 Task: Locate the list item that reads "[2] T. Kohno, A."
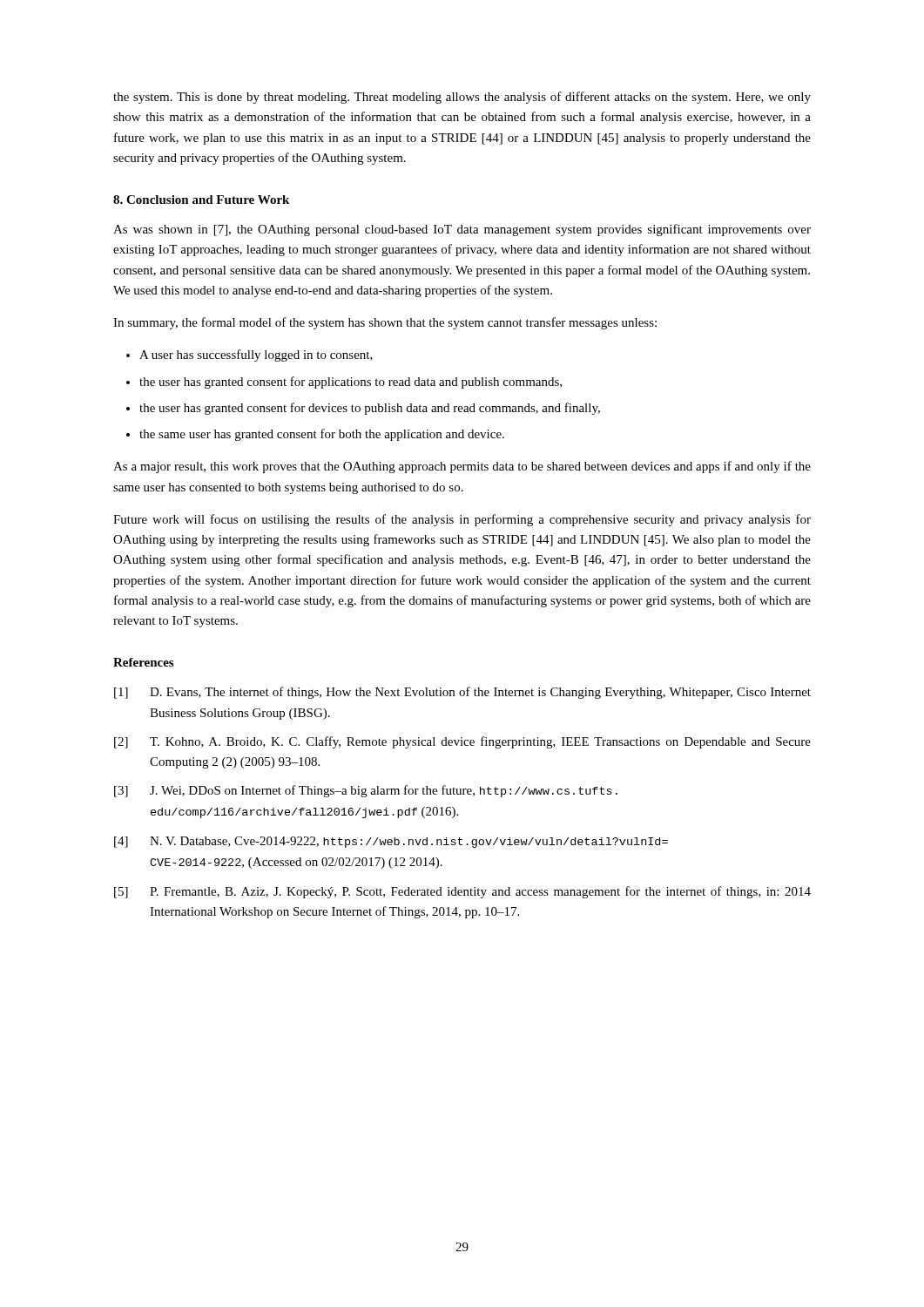tap(462, 752)
